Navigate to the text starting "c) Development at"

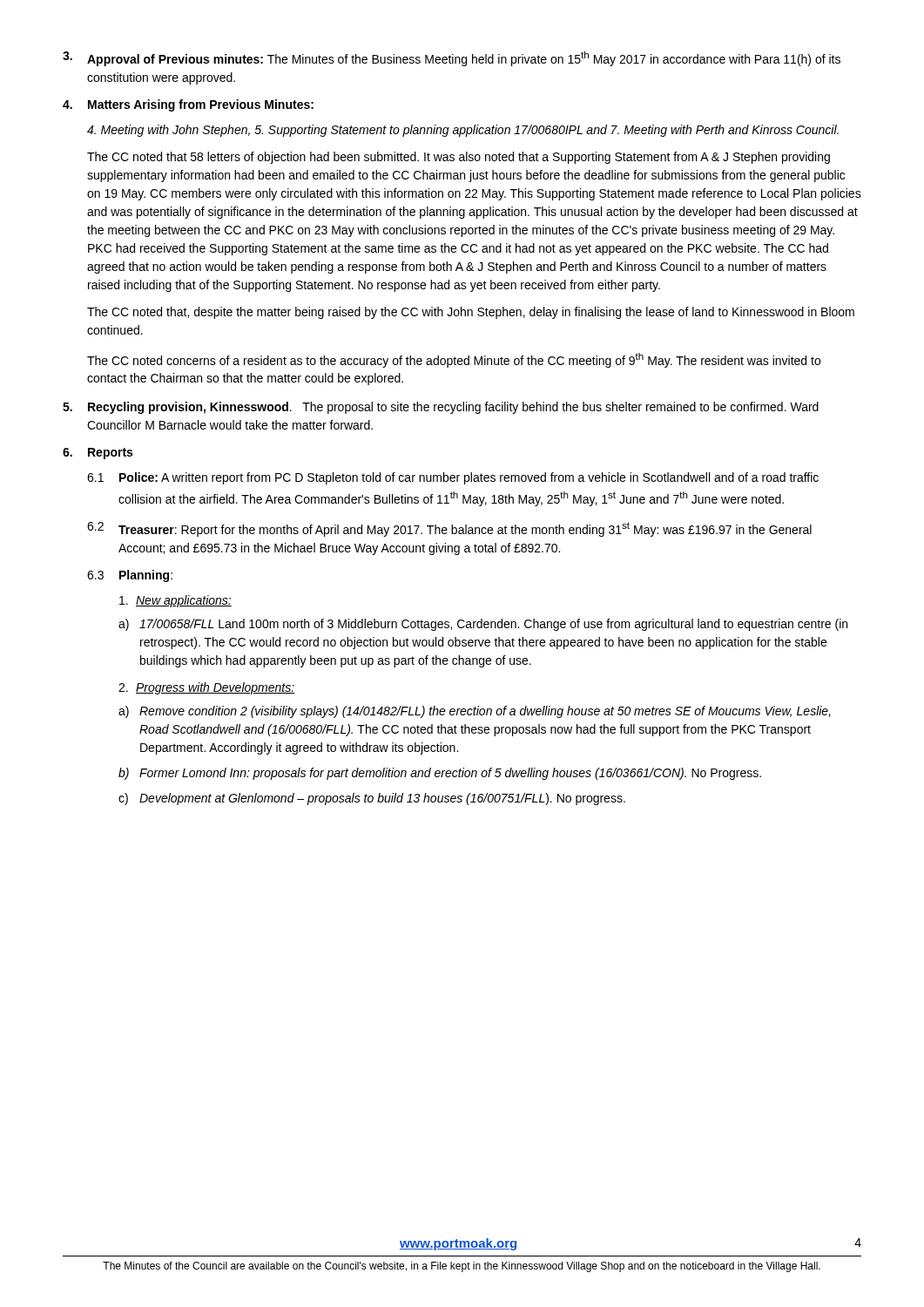click(372, 798)
